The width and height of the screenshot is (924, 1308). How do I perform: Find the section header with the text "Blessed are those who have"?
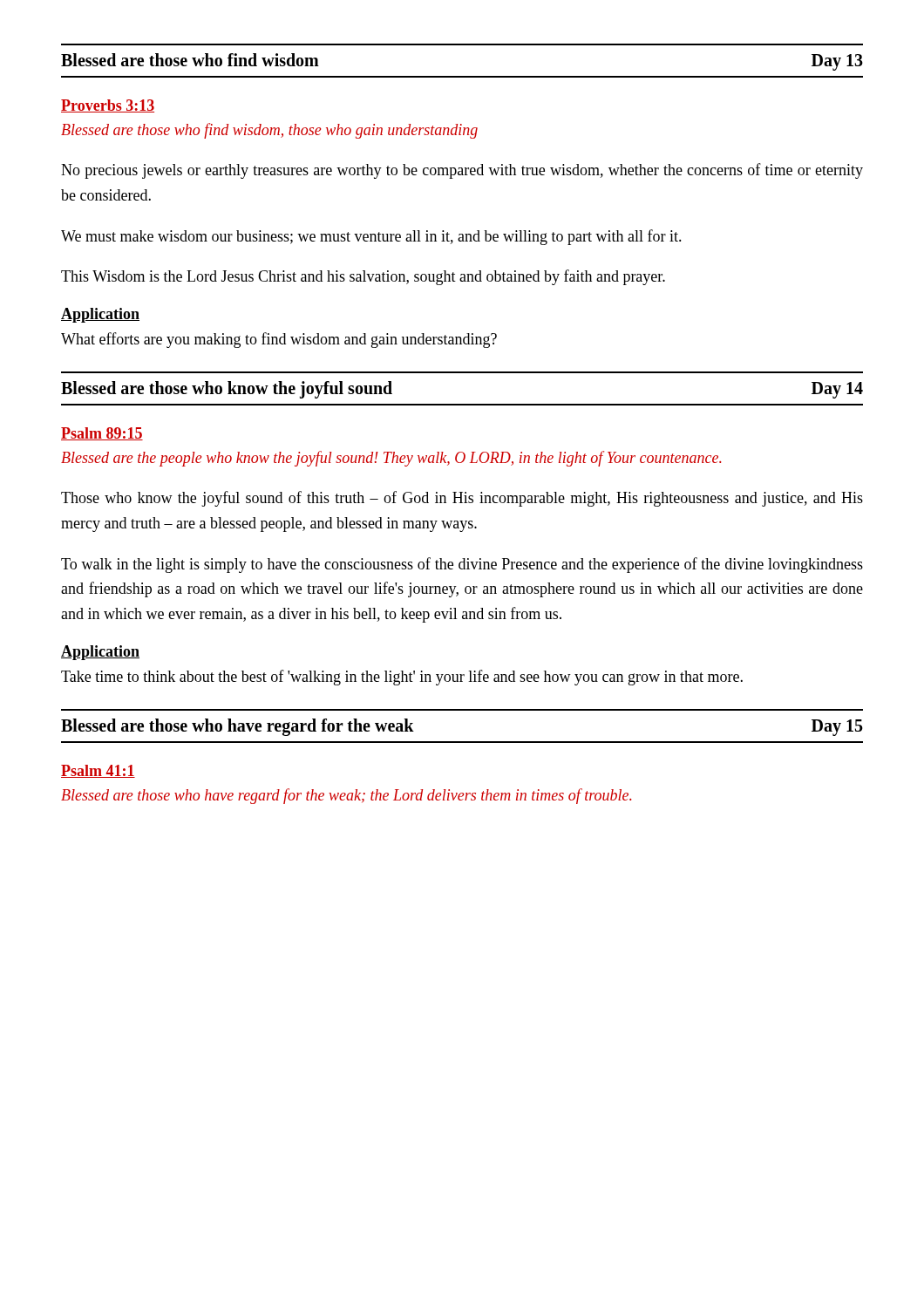(245, 727)
